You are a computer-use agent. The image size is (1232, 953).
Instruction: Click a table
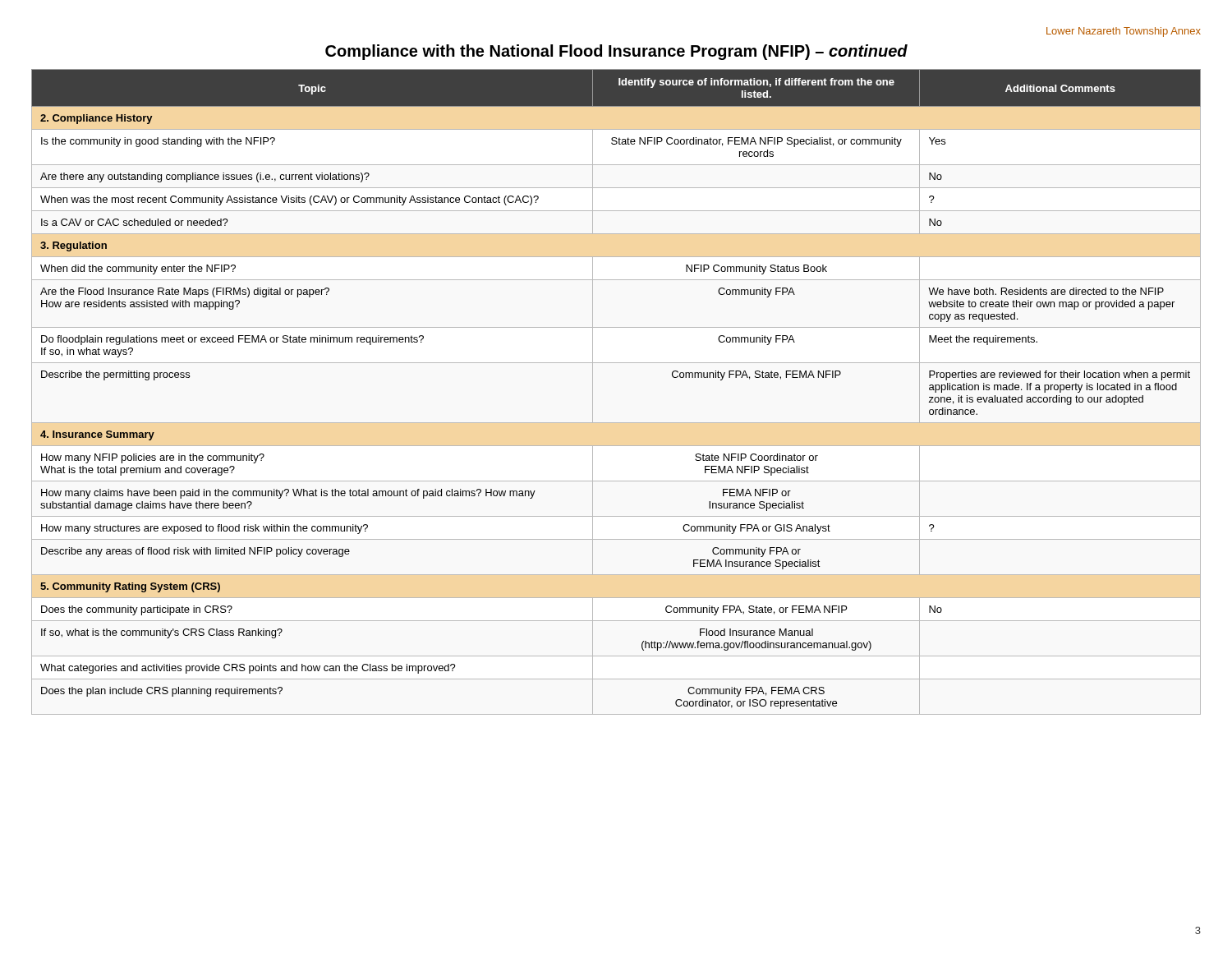(616, 392)
